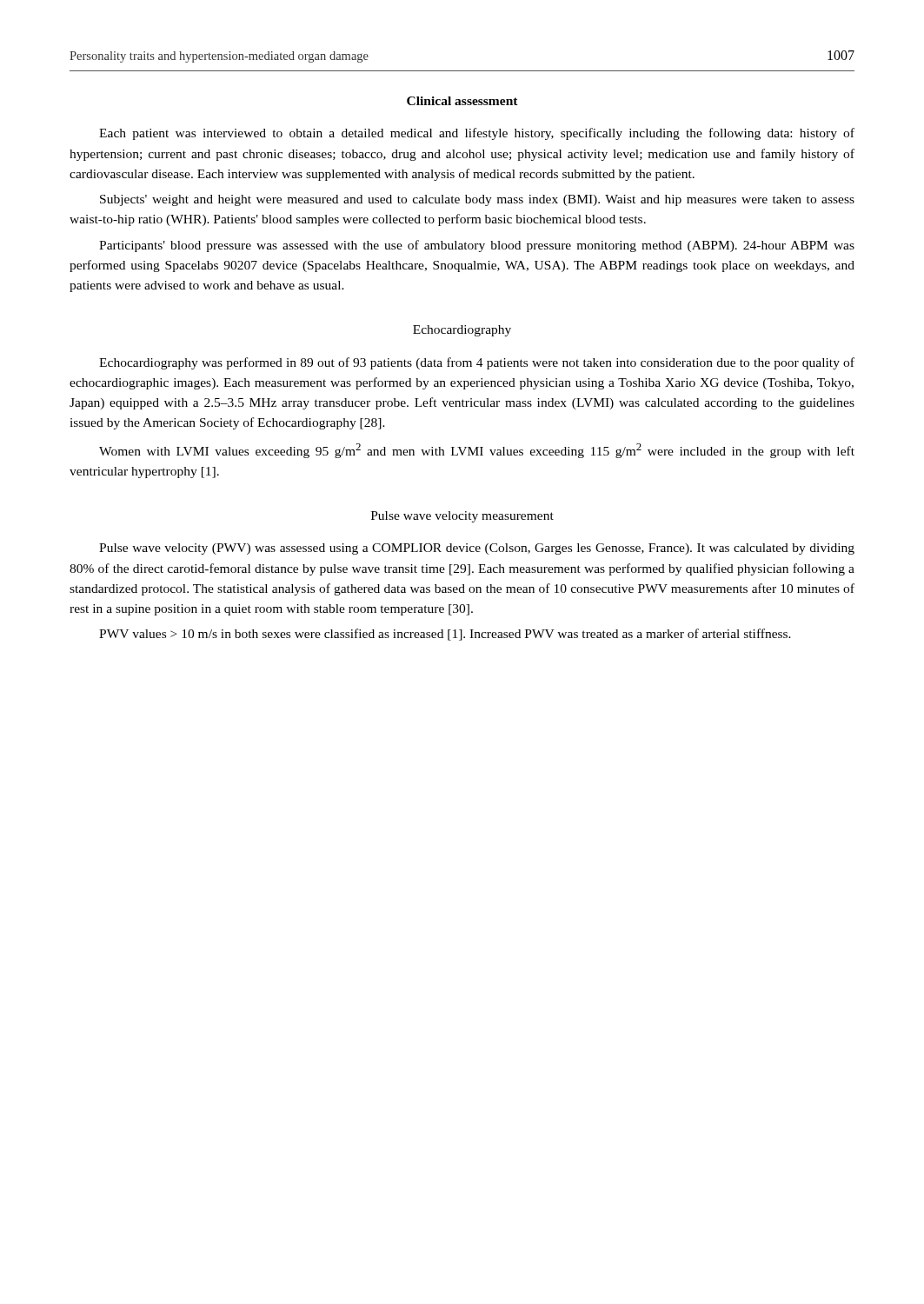Image resolution: width=924 pixels, height=1304 pixels.
Task: Find the passage starting "Each patient was"
Action: pos(462,153)
